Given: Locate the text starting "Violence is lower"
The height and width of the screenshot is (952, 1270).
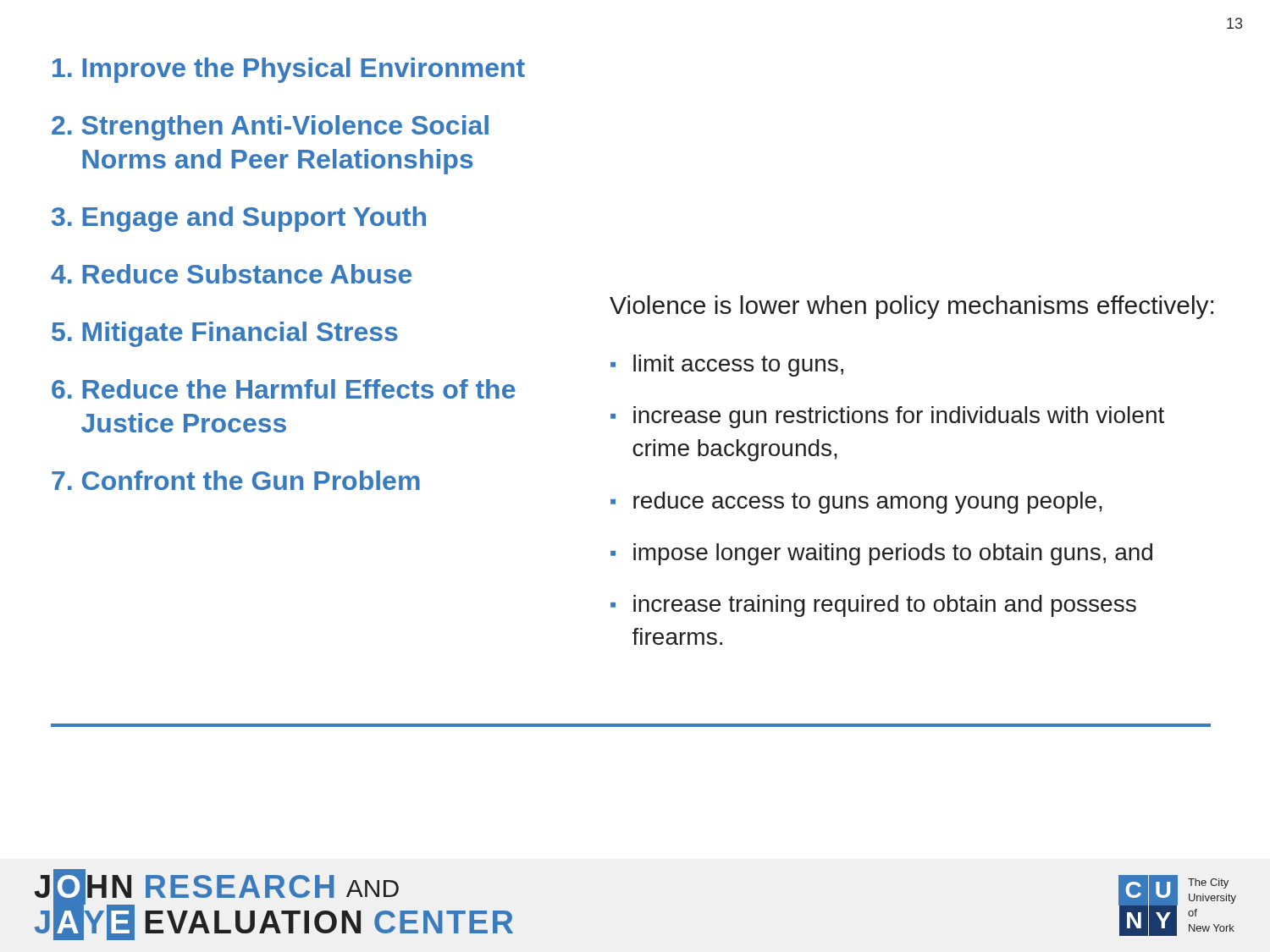Looking at the screenshot, I should (913, 305).
